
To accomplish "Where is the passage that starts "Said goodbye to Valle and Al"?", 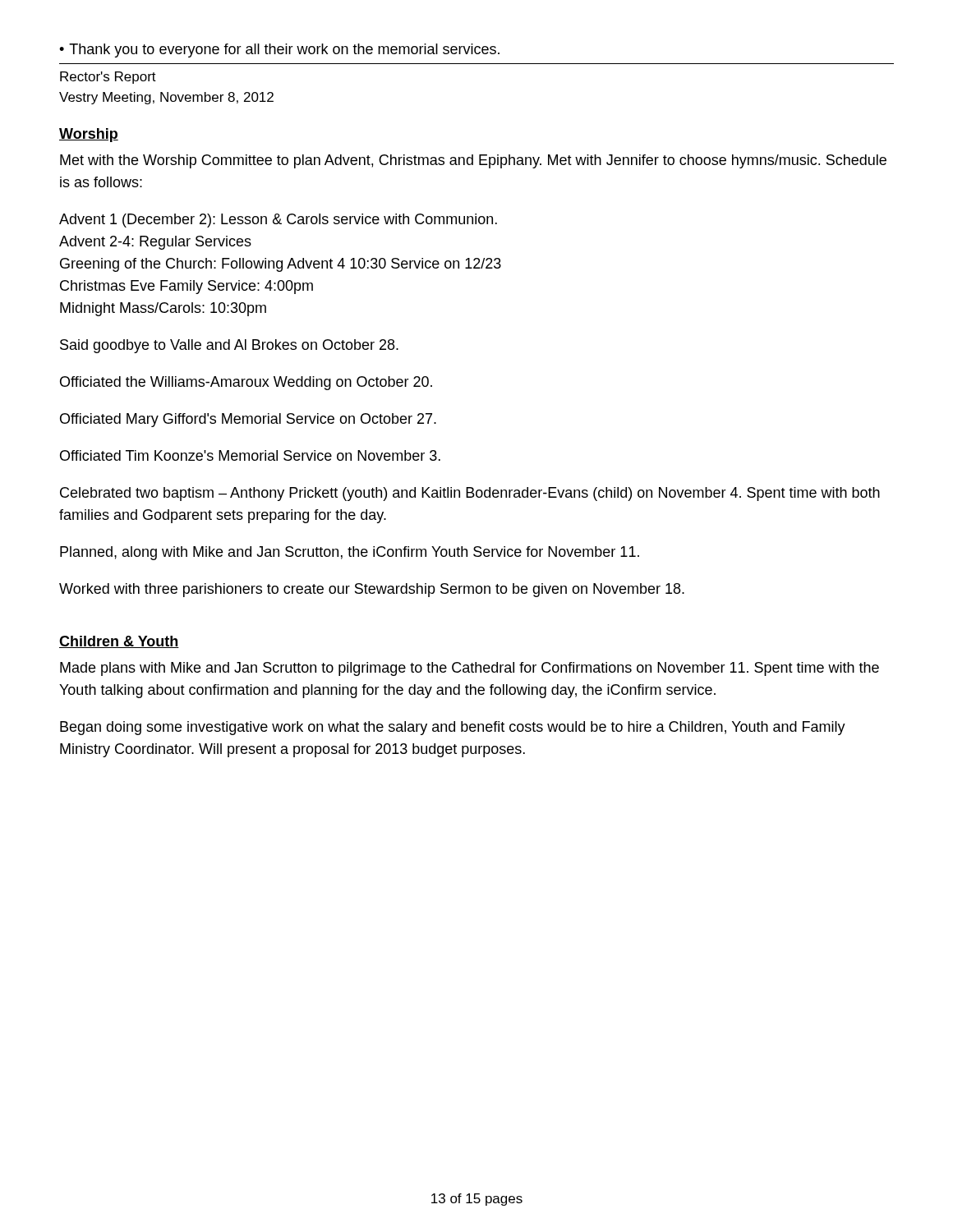I will [229, 345].
